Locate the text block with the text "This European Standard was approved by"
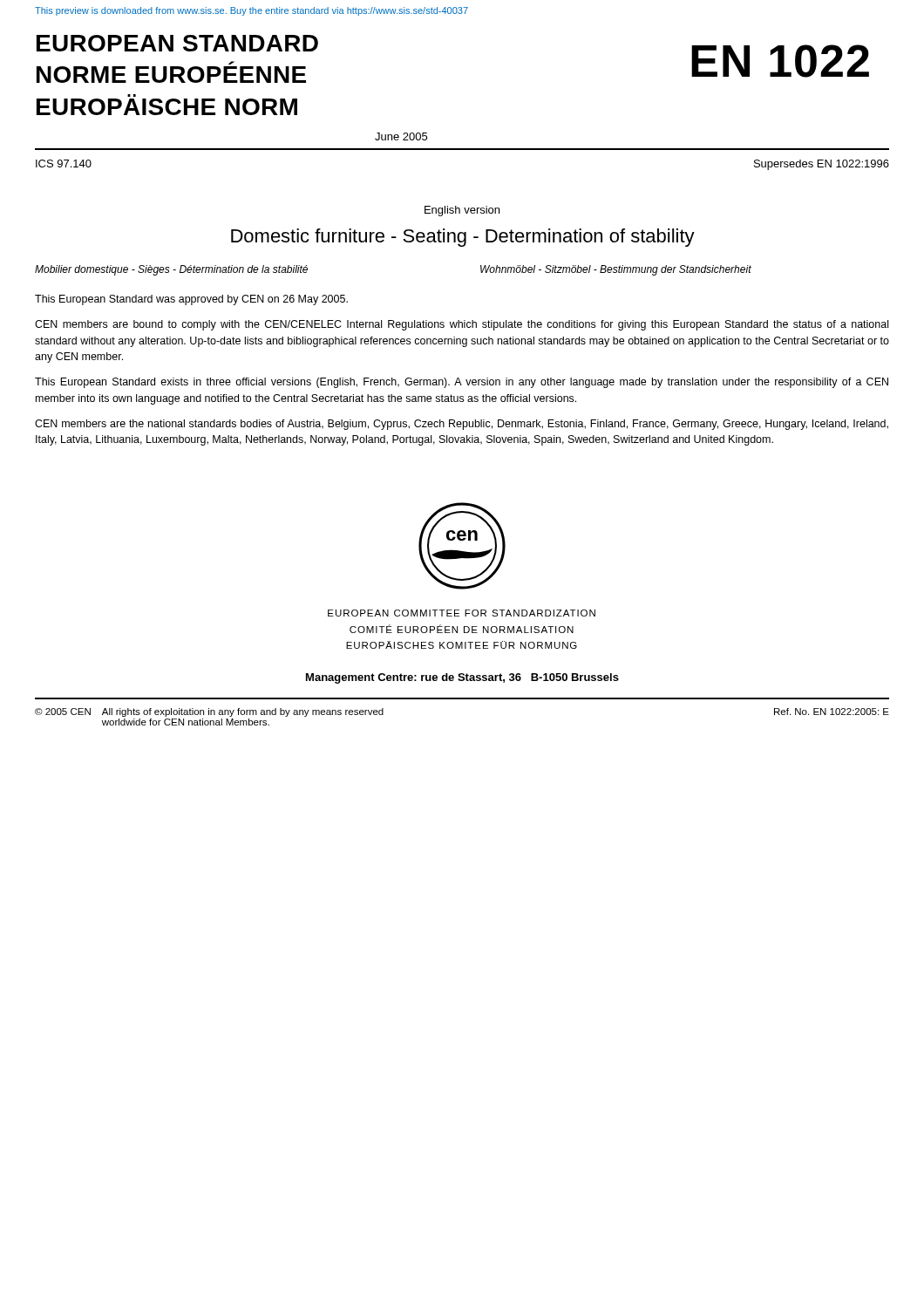The width and height of the screenshot is (924, 1308). pyautogui.click(x=192, y=299)
